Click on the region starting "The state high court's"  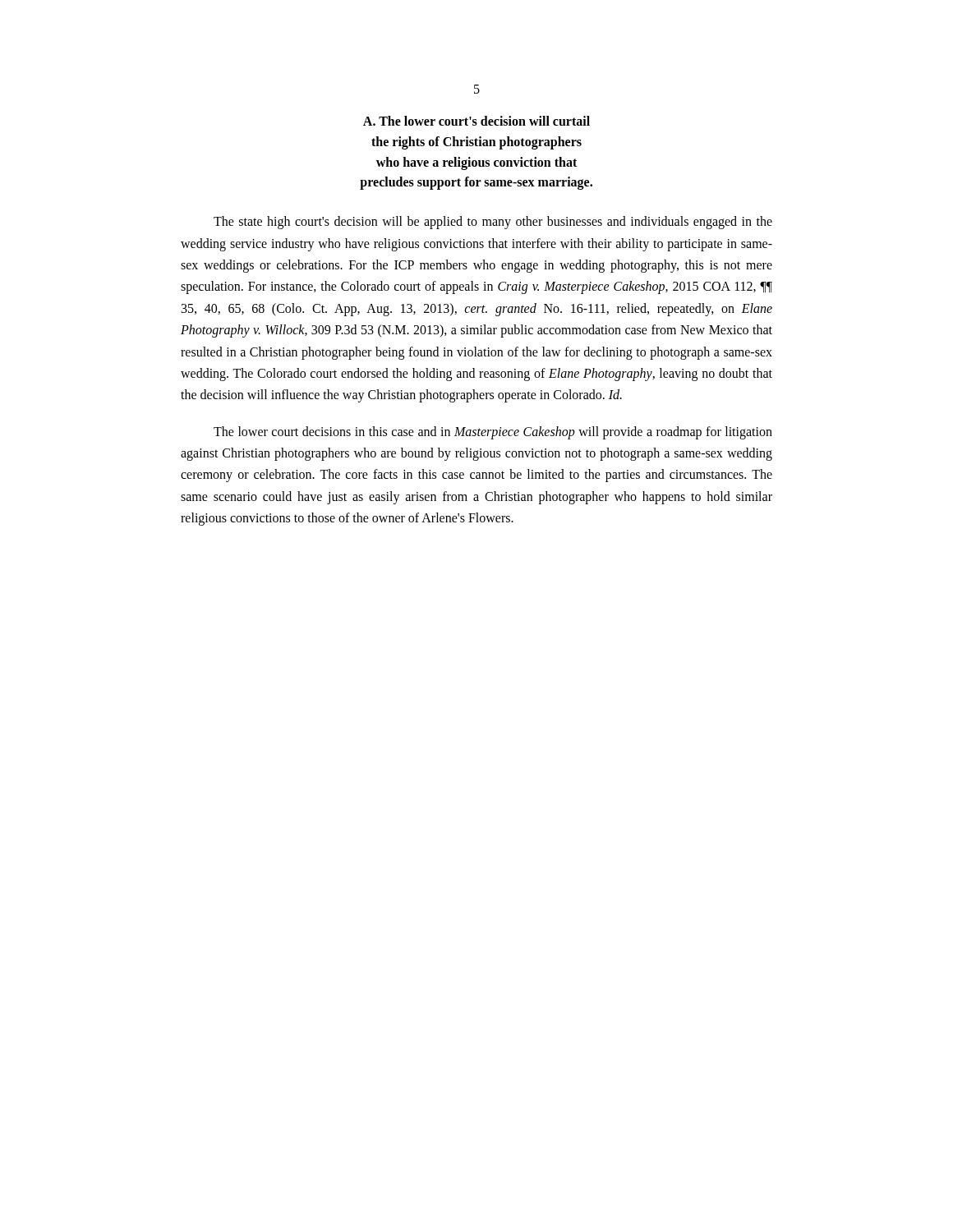click(476, 308)
